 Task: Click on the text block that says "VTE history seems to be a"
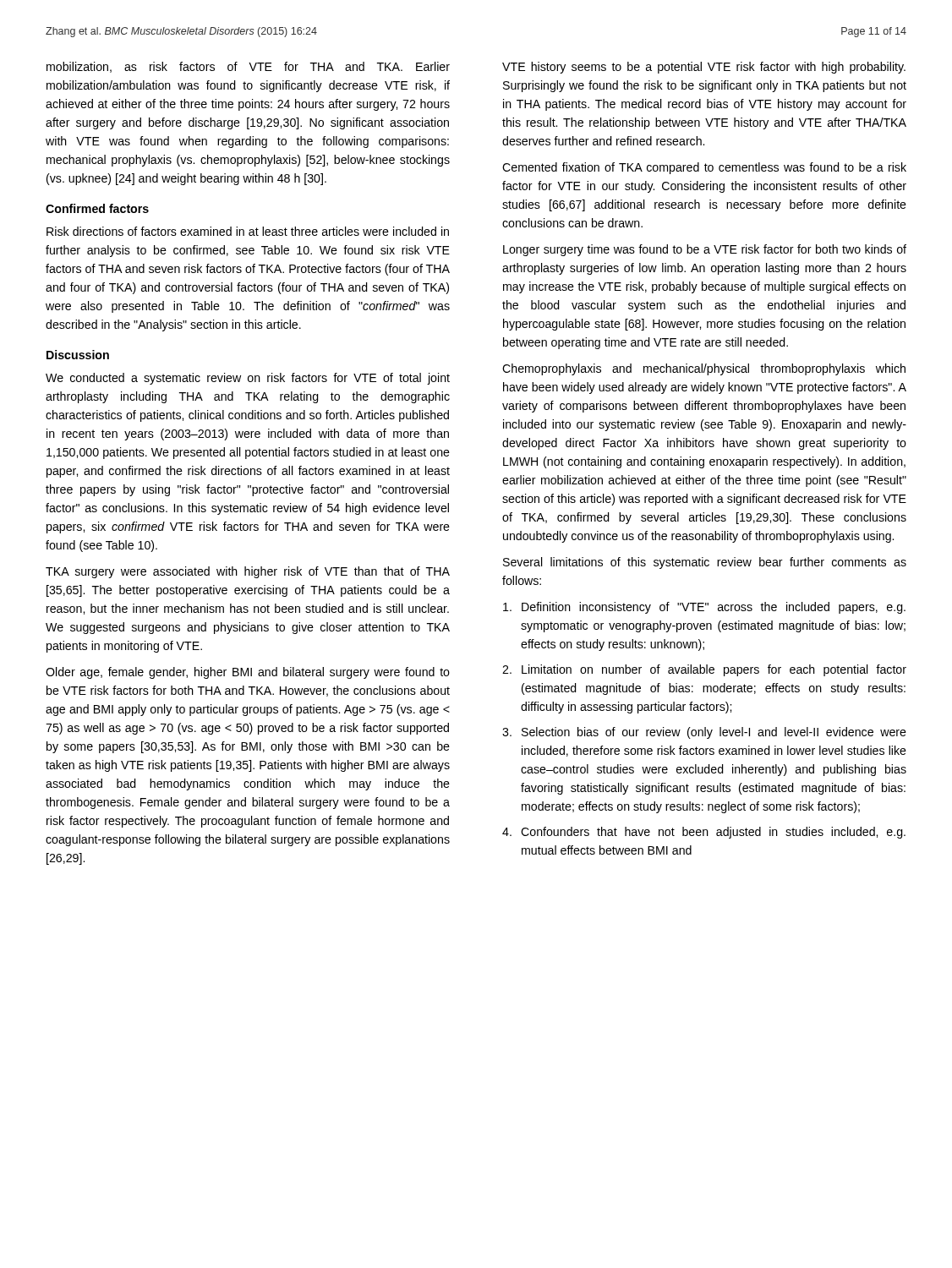click(x=704, y=104)
